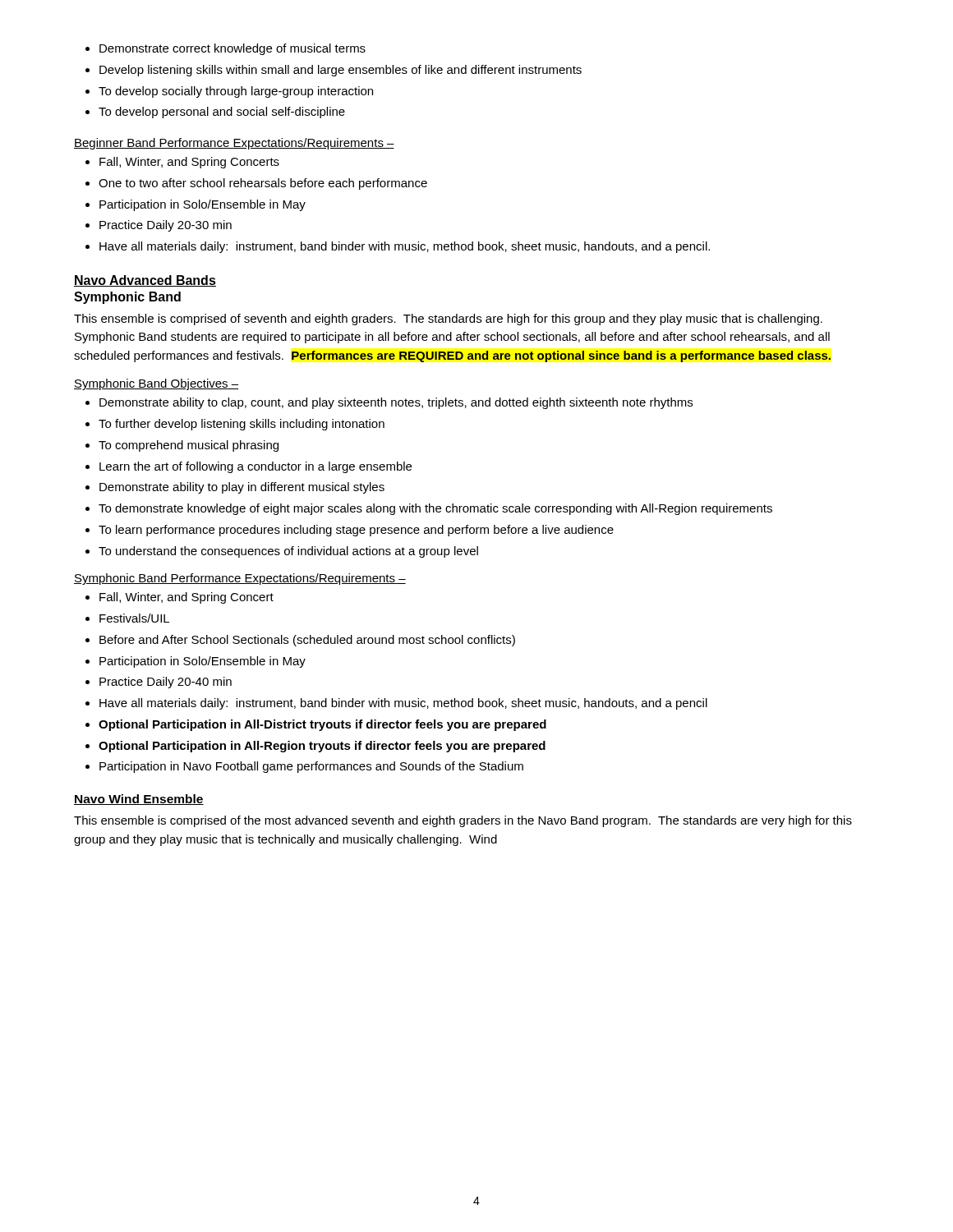The height and width of the screenshot is (1232, 953).
Task: Navigate to the region starting "Beginner Band Performance Expectations/Requirements –"
Action: click(x=234, y=144)
